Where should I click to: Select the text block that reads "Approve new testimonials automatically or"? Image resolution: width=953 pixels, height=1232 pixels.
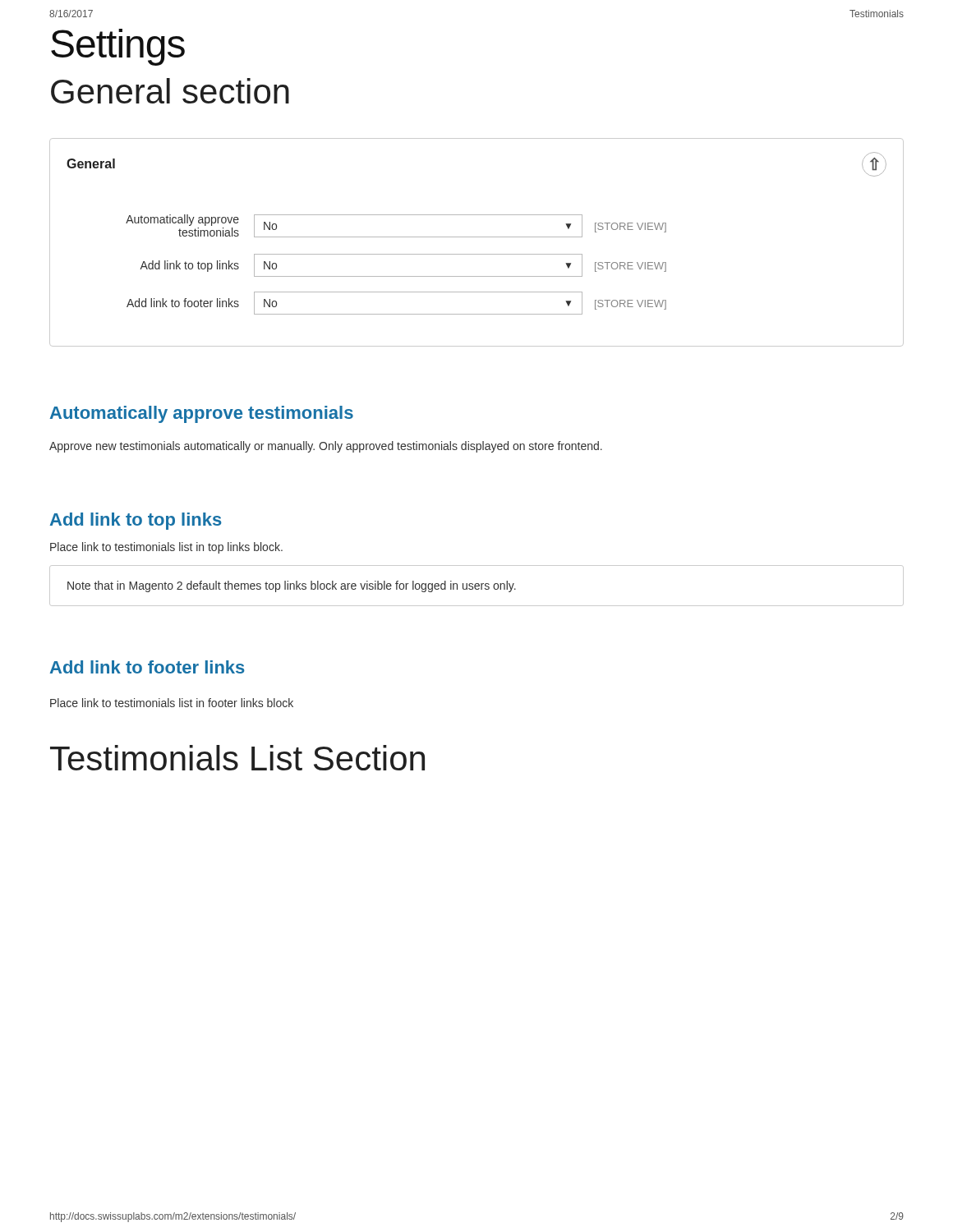[326, 446]
